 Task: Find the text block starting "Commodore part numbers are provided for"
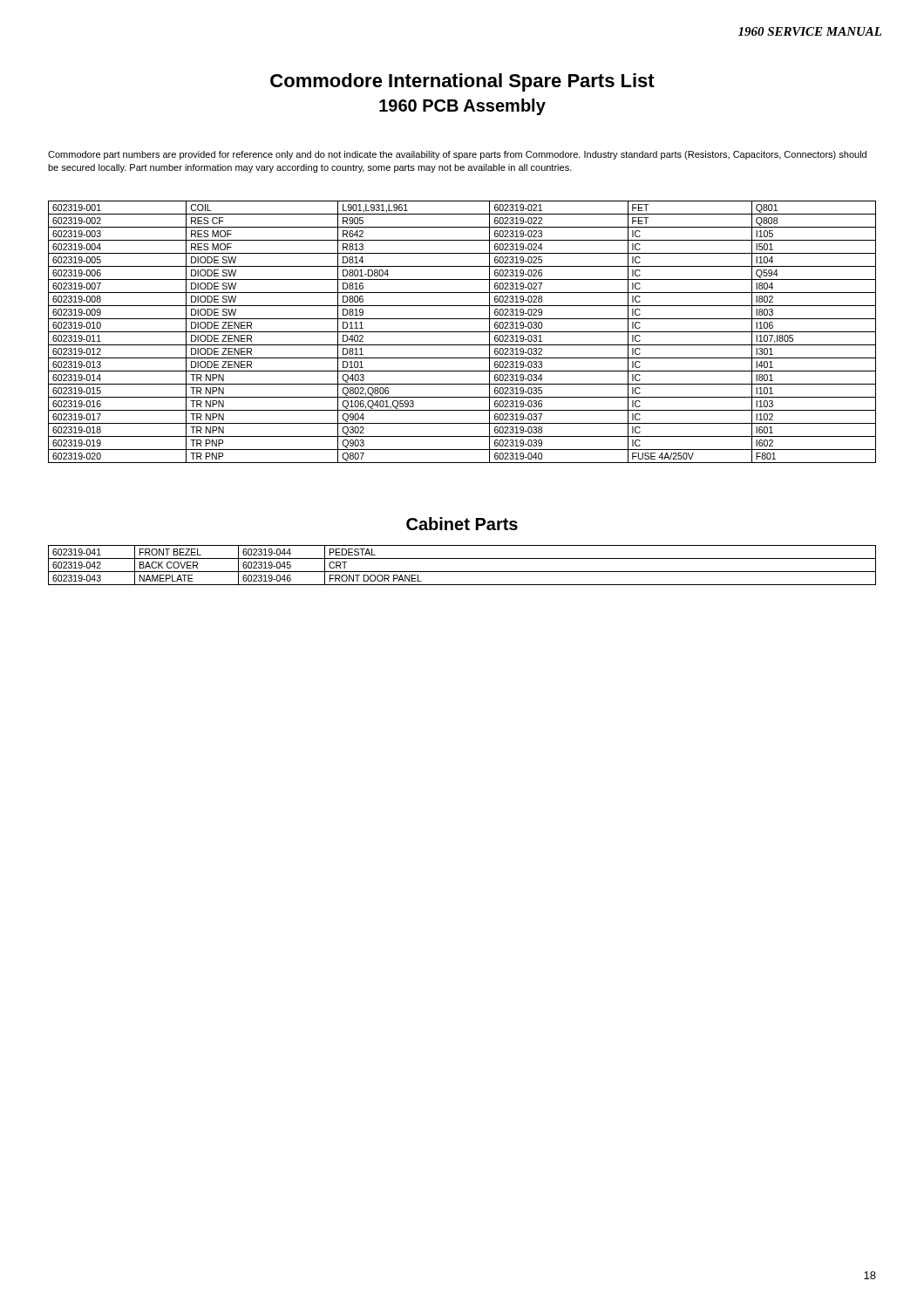[458, 161]
